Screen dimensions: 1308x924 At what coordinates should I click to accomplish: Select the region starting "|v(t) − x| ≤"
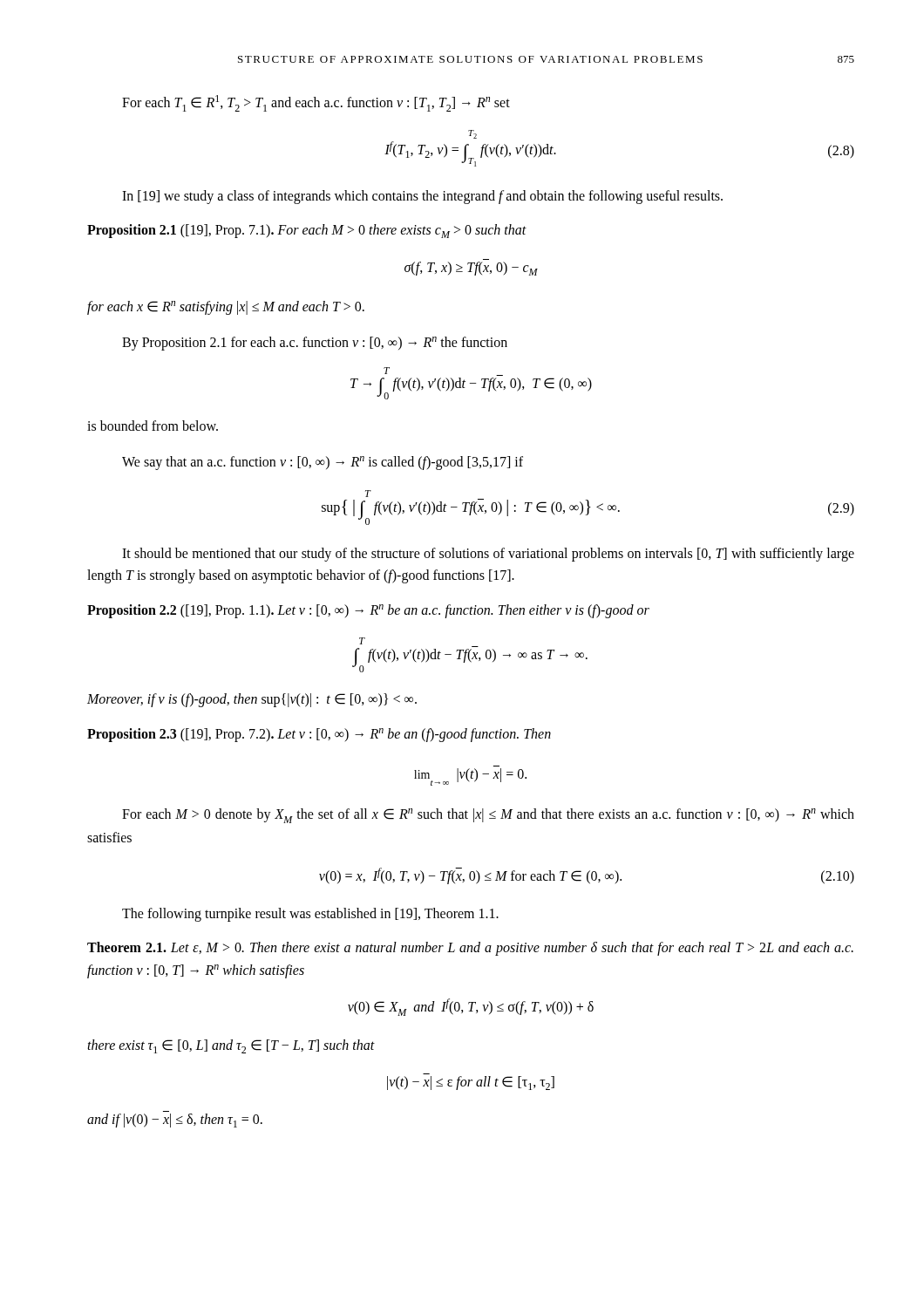pos(471,1084)
